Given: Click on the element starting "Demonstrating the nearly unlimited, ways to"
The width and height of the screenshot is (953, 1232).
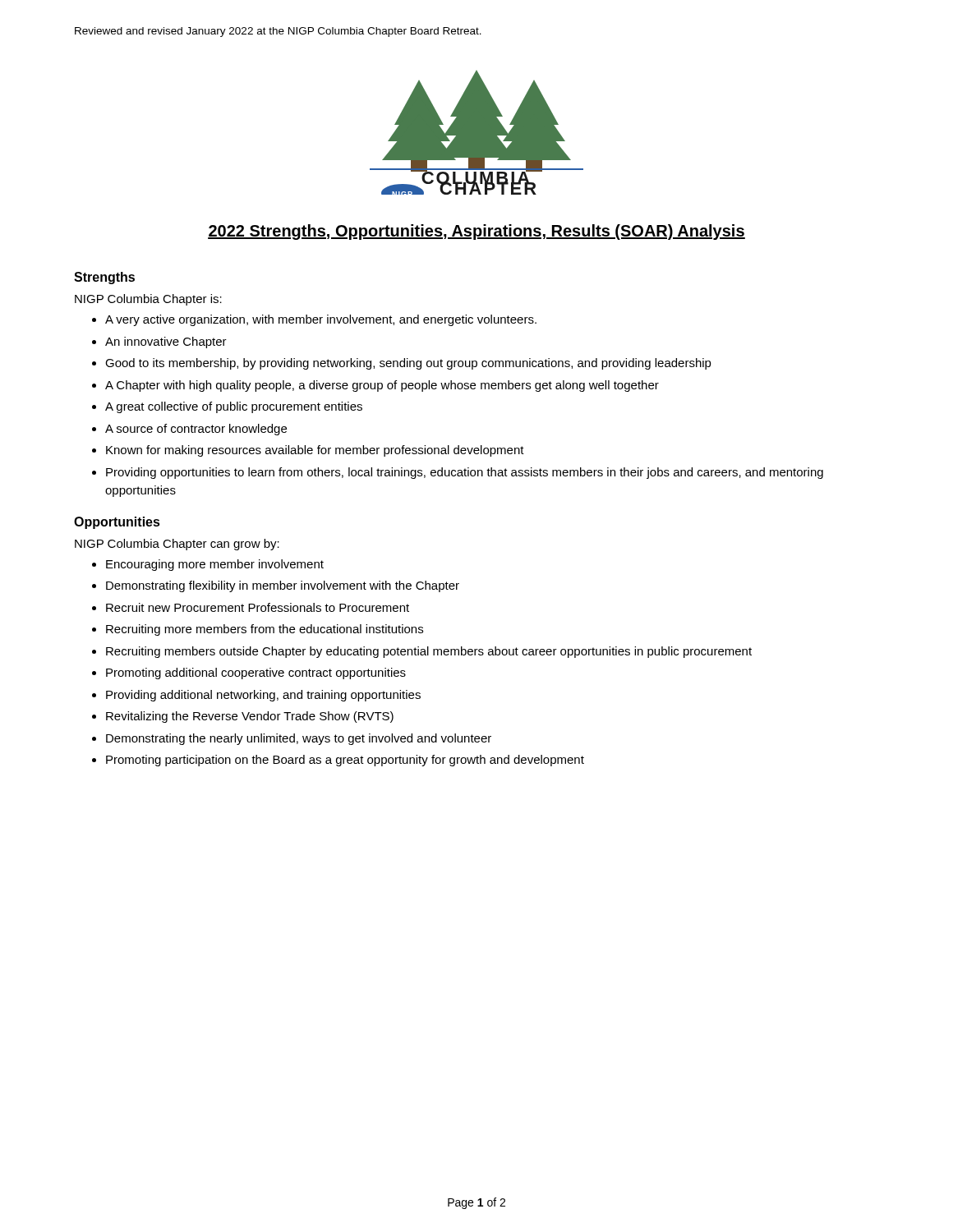Looking at the screenshot, I should 298,738.
